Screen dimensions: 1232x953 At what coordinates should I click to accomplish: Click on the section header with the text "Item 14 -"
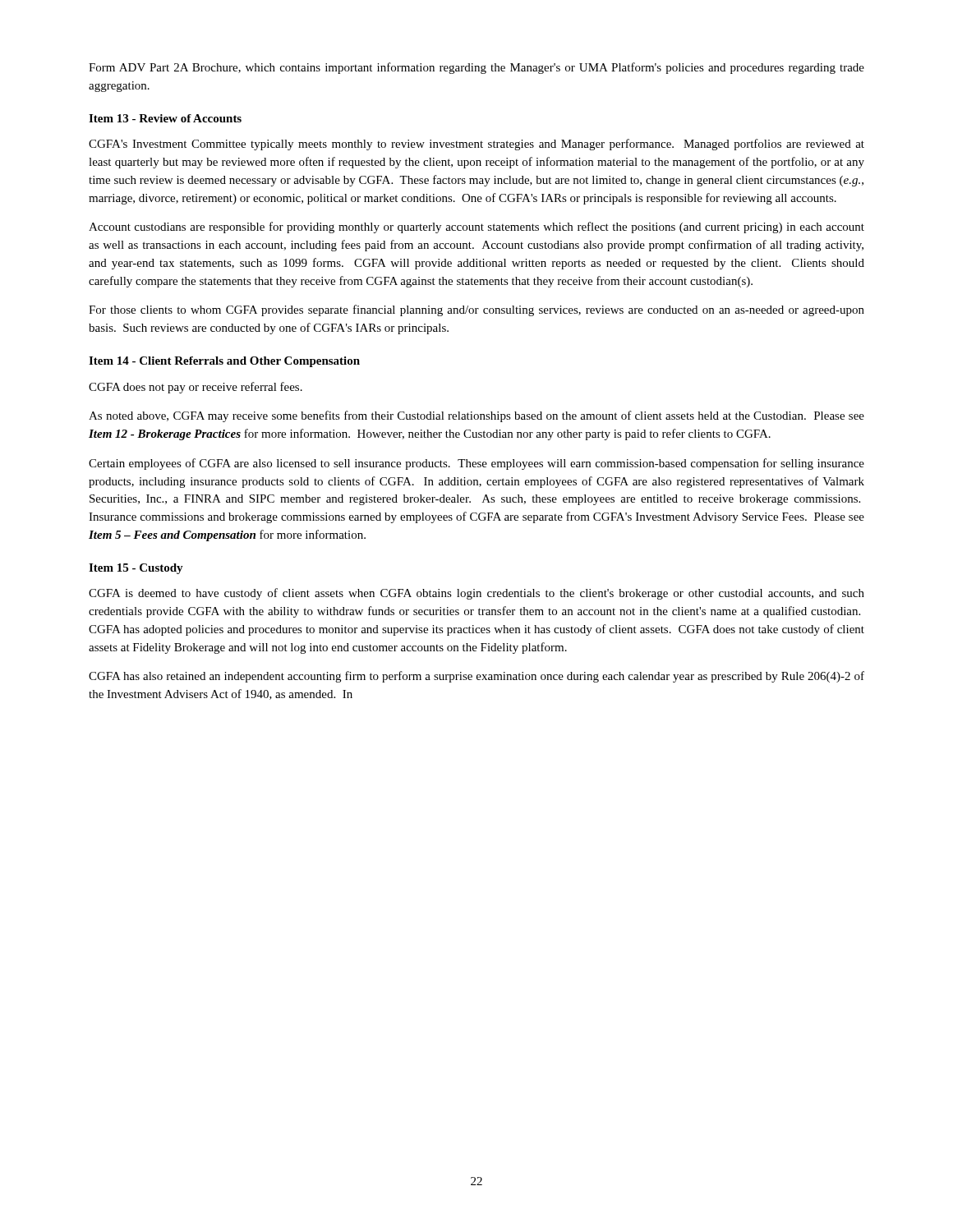[224, 360]
